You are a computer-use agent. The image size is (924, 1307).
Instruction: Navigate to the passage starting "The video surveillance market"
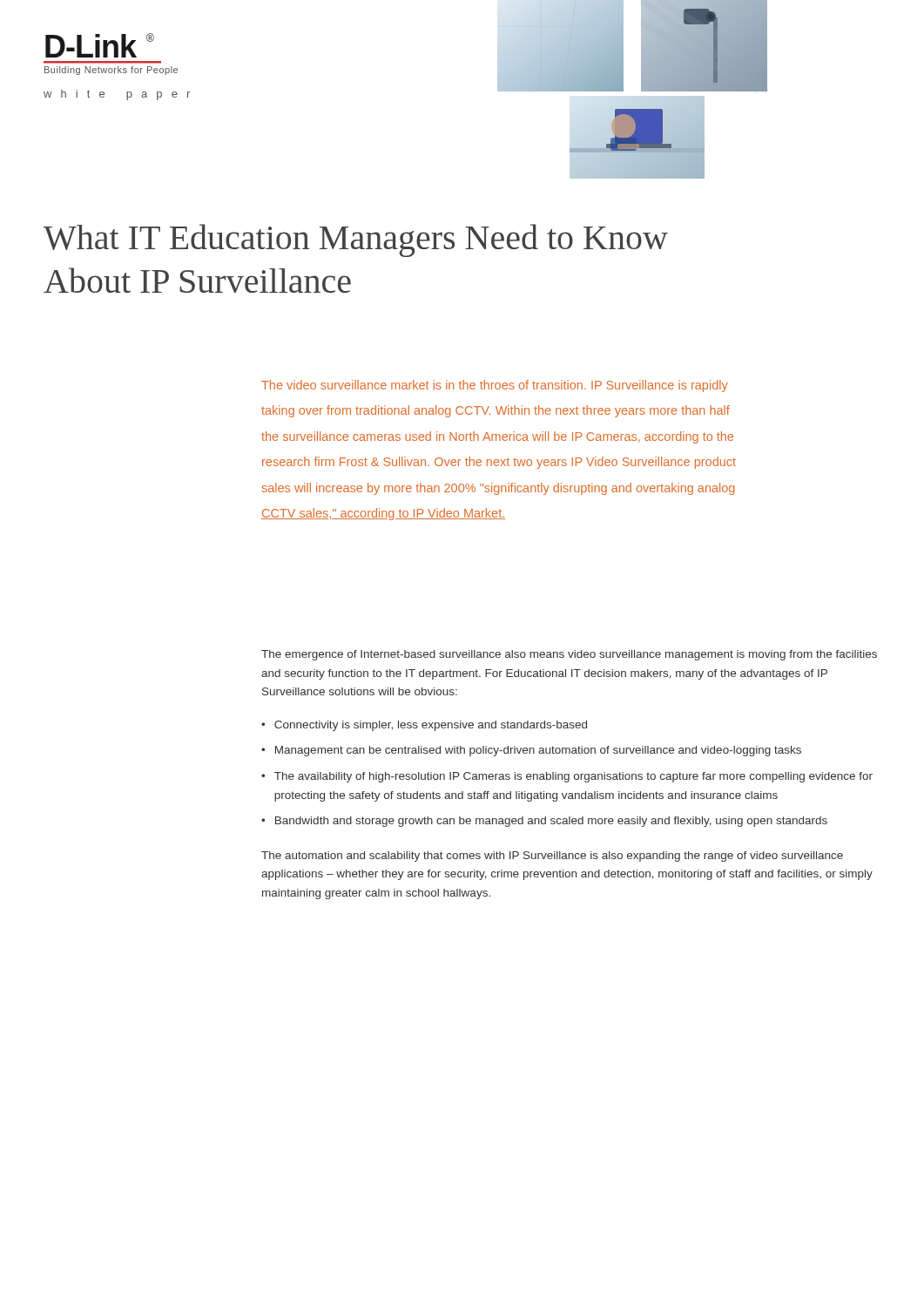[x=571, y=450]
